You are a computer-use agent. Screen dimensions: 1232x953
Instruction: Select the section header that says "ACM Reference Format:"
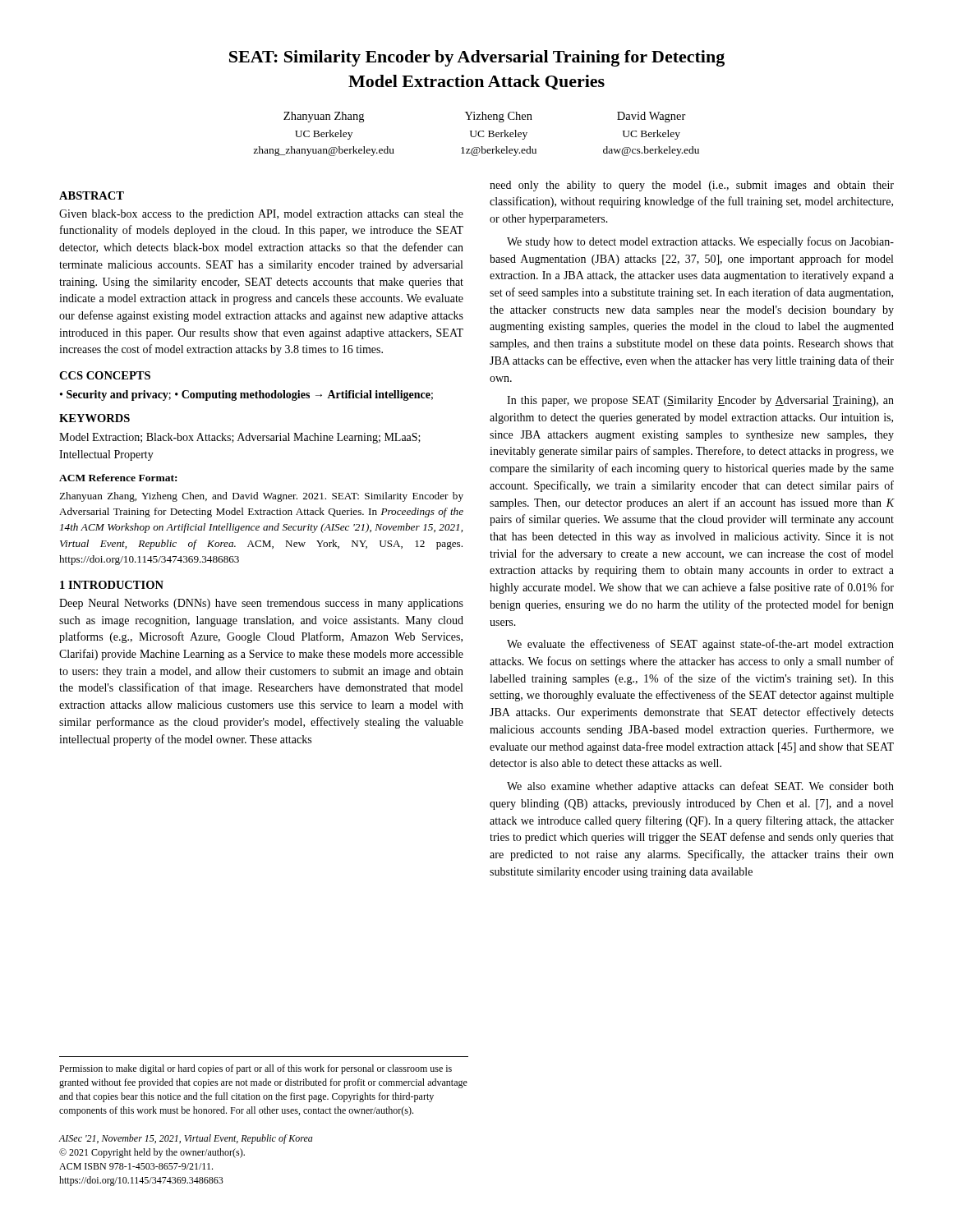click(x=119, y=478)
